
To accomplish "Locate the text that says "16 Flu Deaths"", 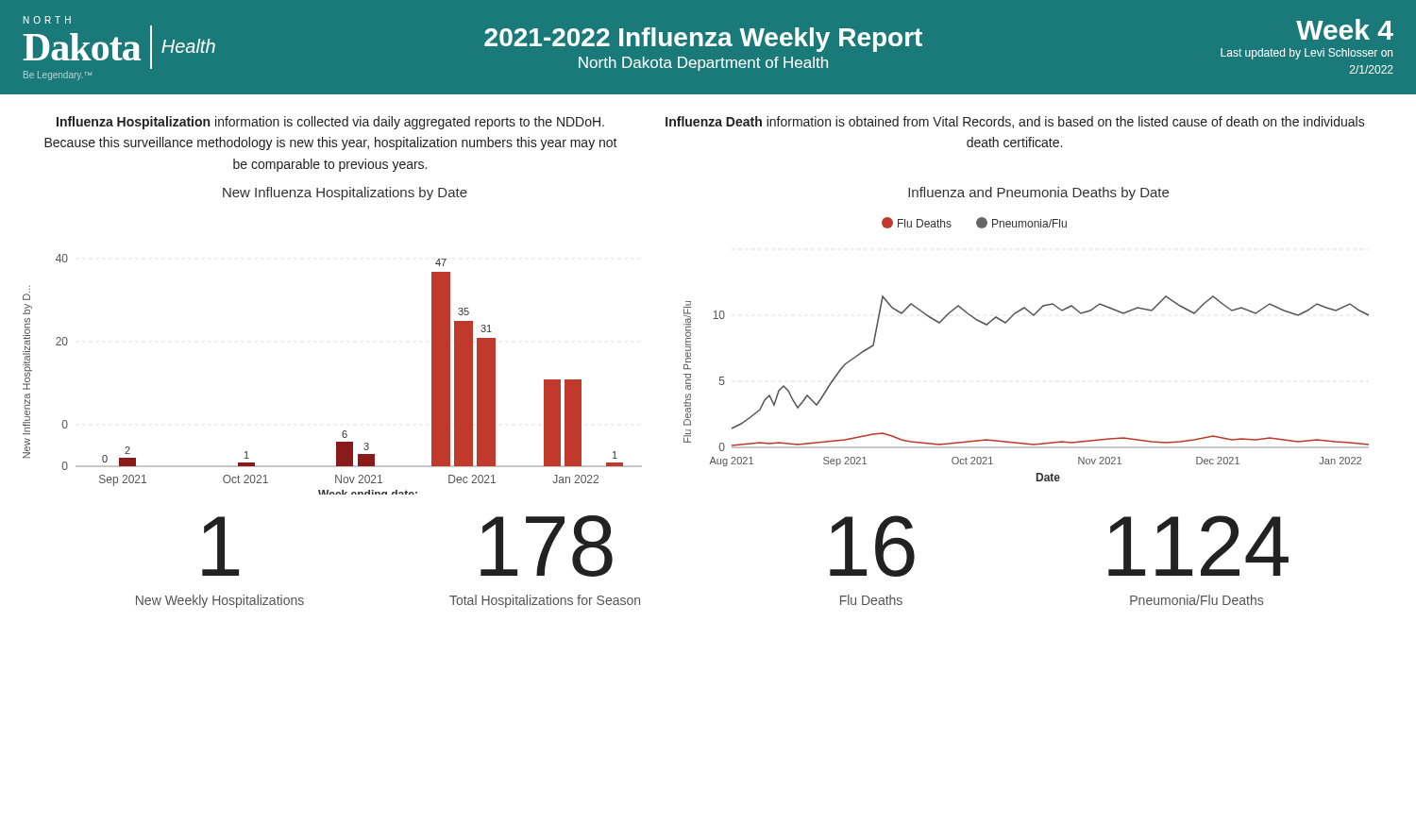I will click(x=871, y=556).
